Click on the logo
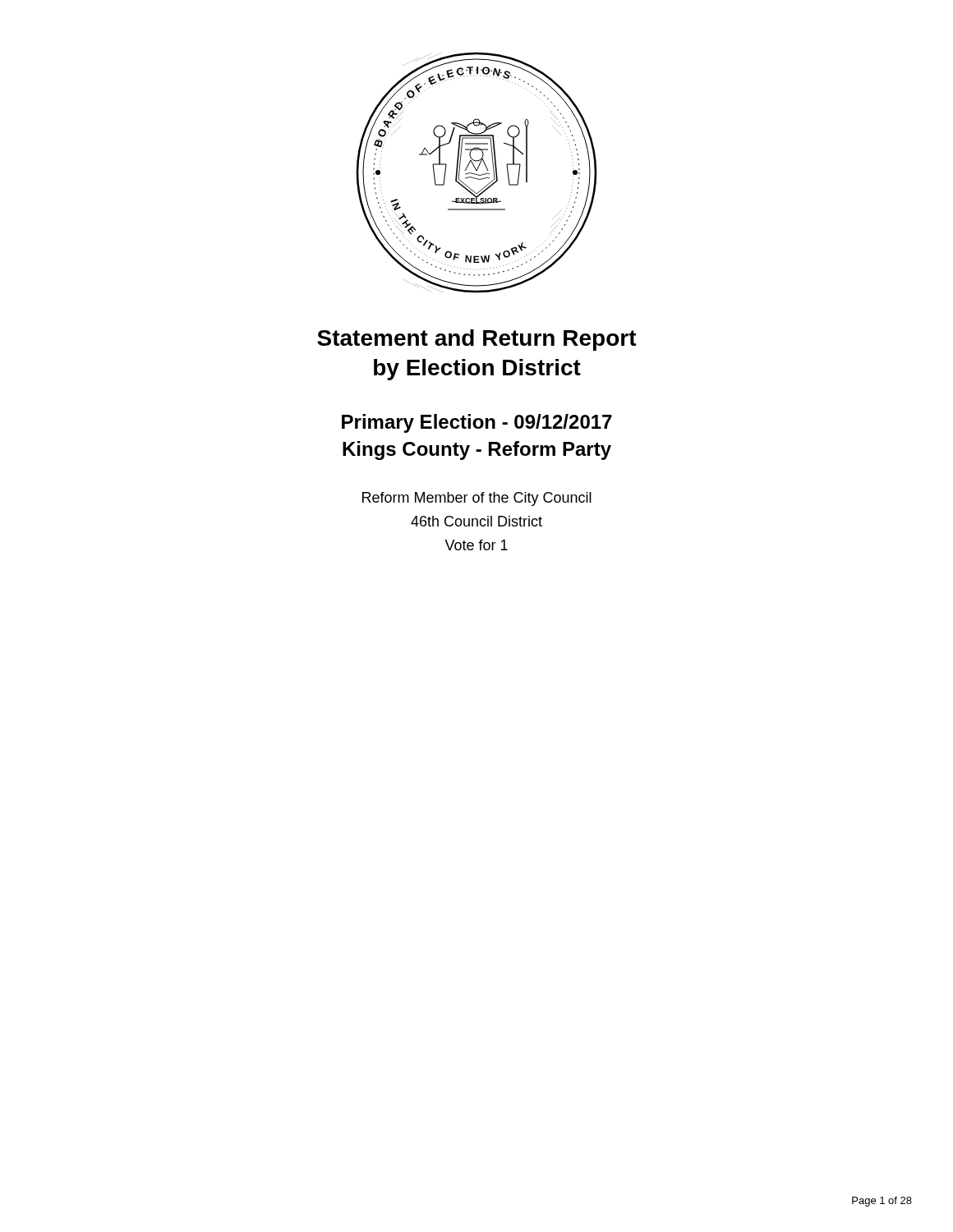953x1232 pixels. click(476, 150)
